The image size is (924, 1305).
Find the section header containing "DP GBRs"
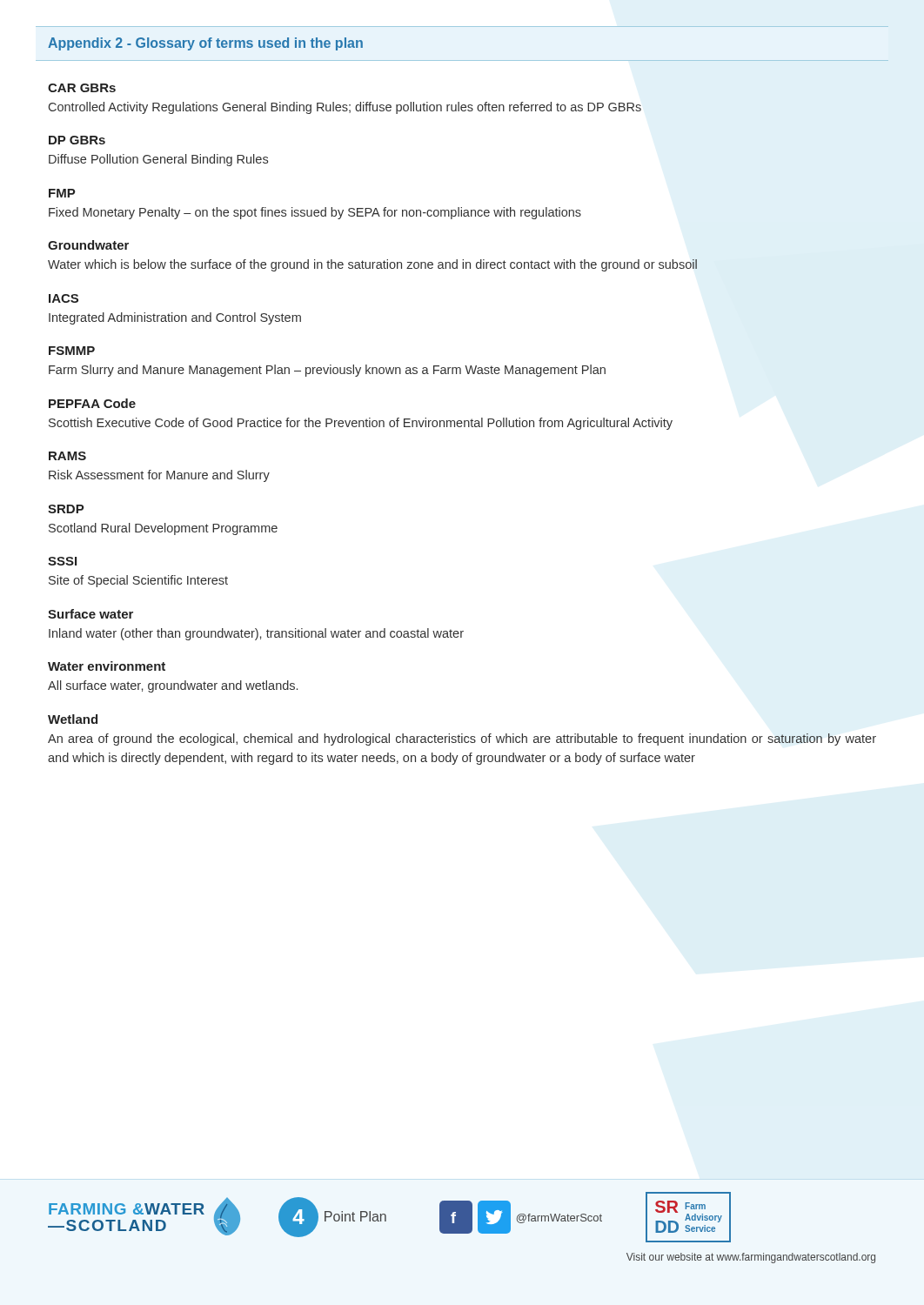tap(77, 140)
